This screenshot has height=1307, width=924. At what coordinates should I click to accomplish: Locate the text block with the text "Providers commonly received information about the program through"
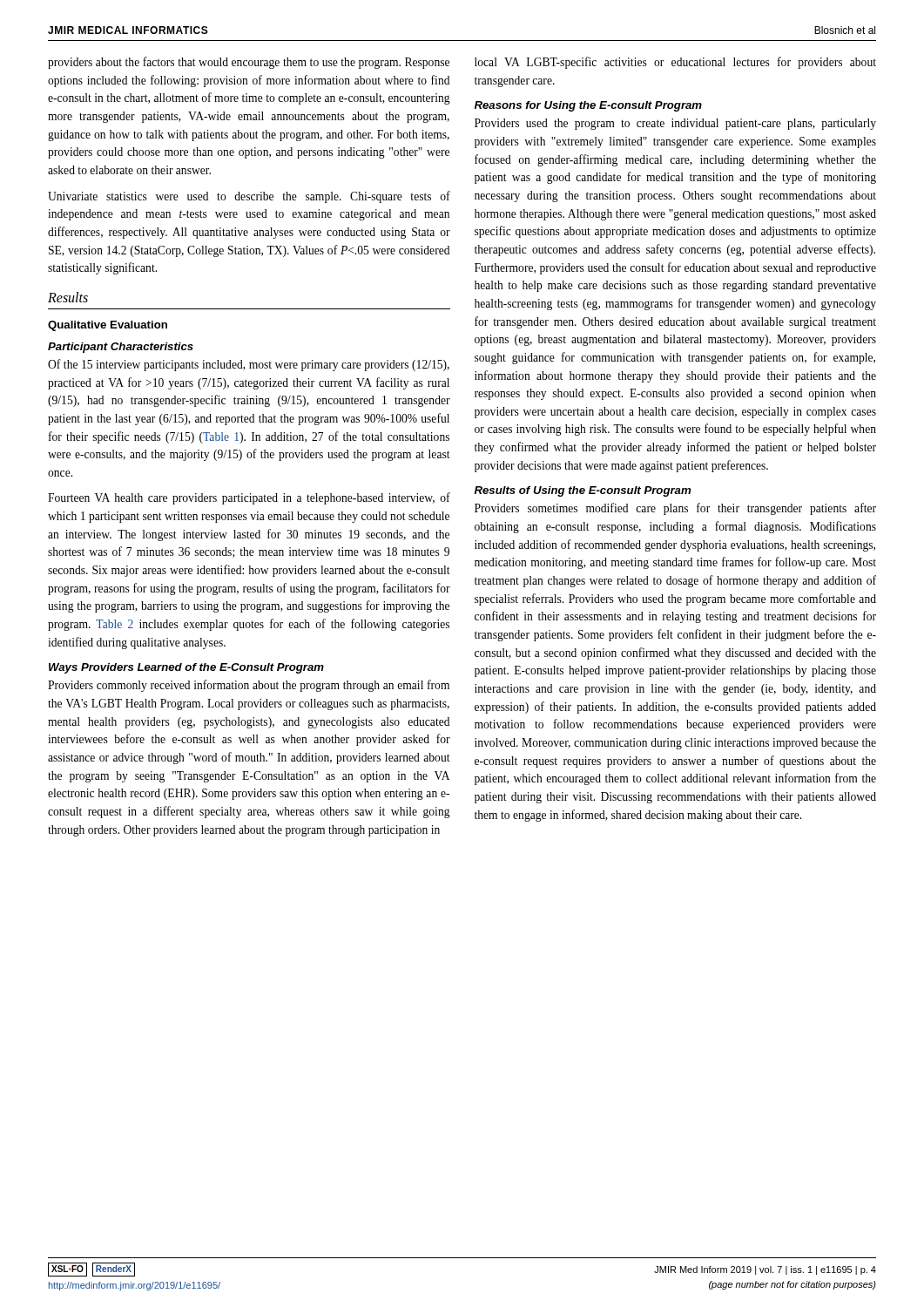pyautogui.click(x=249, y=758)
